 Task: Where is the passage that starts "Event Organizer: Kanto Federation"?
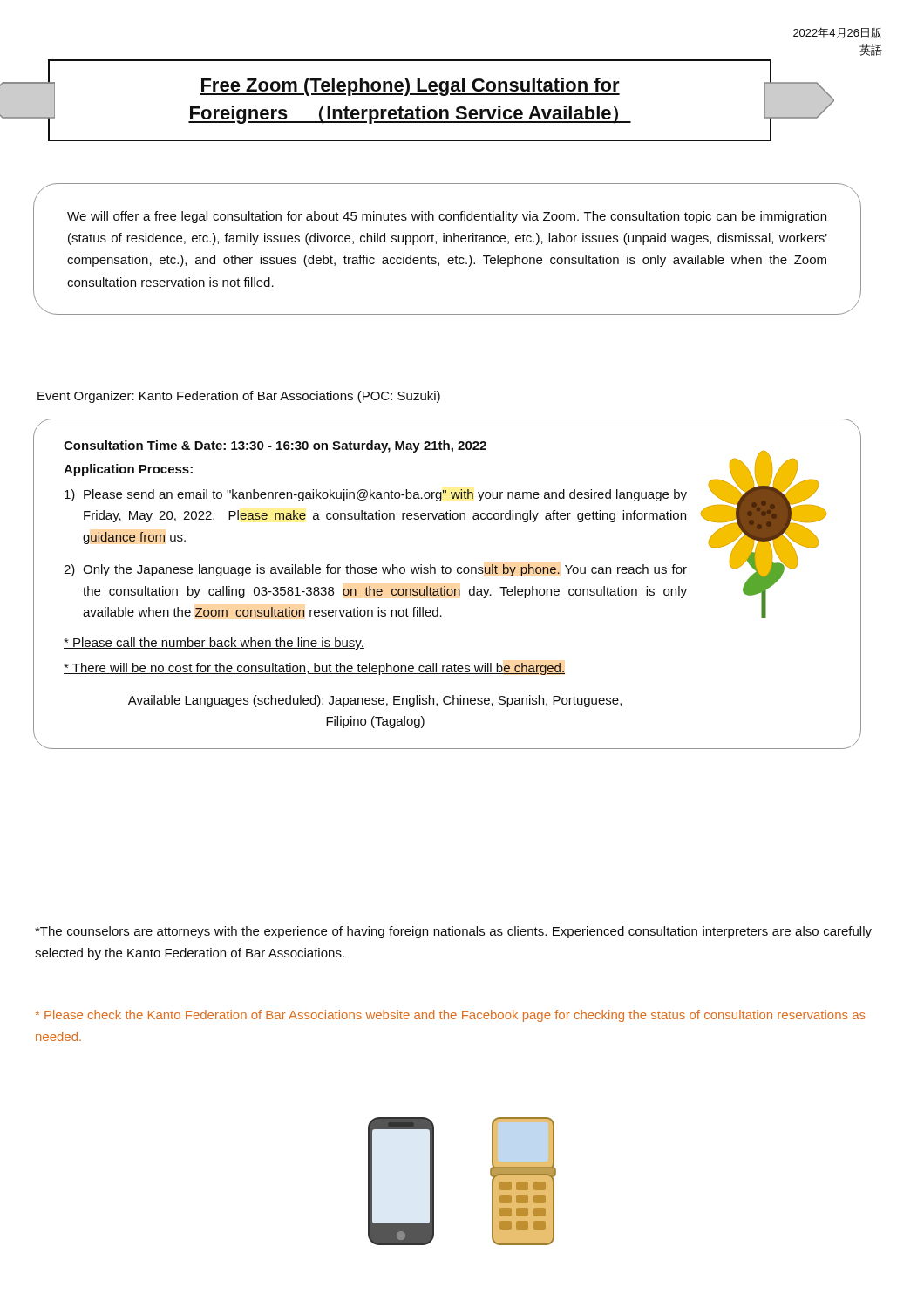pos(239,395)
